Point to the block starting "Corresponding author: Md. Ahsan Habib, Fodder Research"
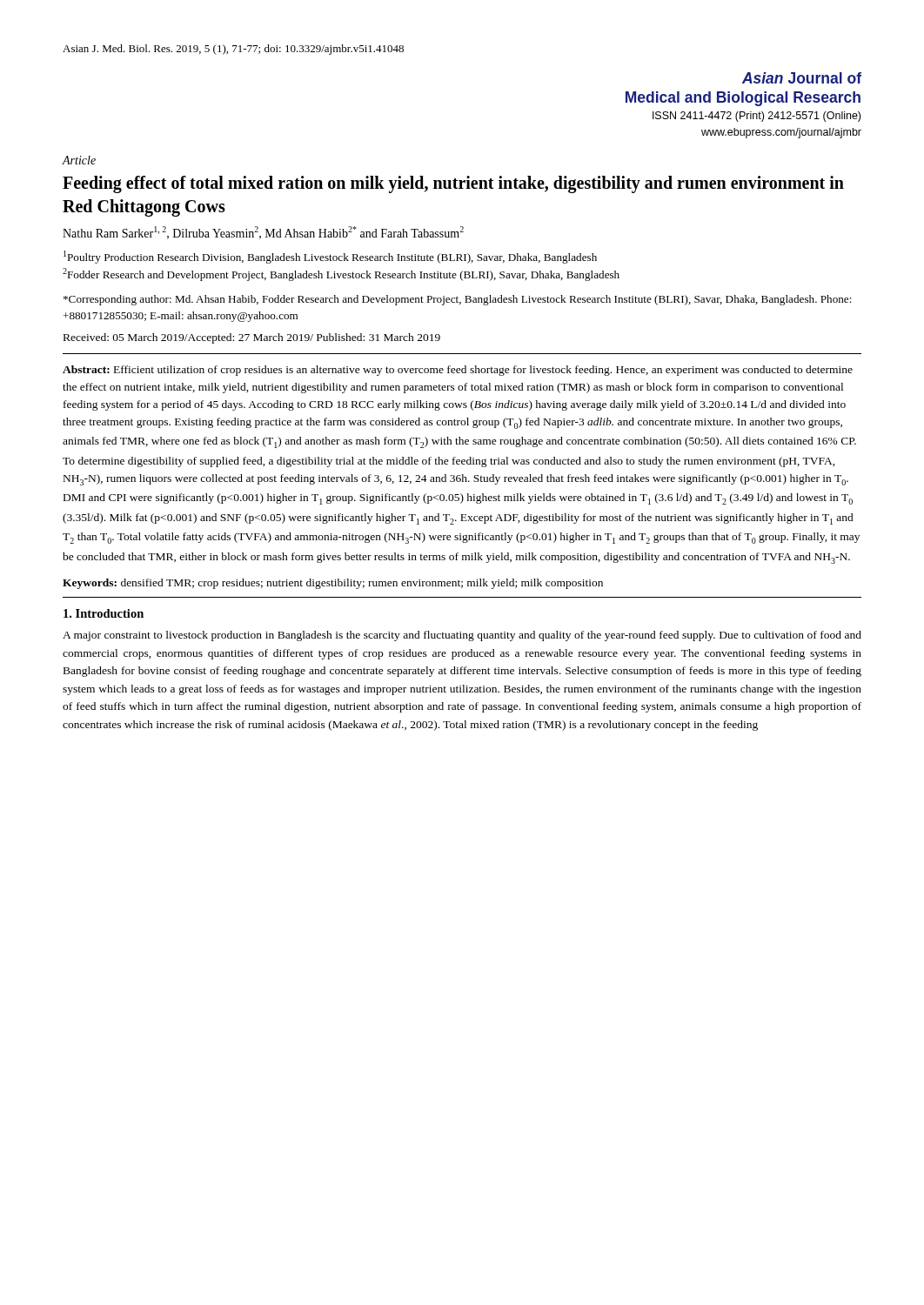The image size is (924, 1305). 457,307
